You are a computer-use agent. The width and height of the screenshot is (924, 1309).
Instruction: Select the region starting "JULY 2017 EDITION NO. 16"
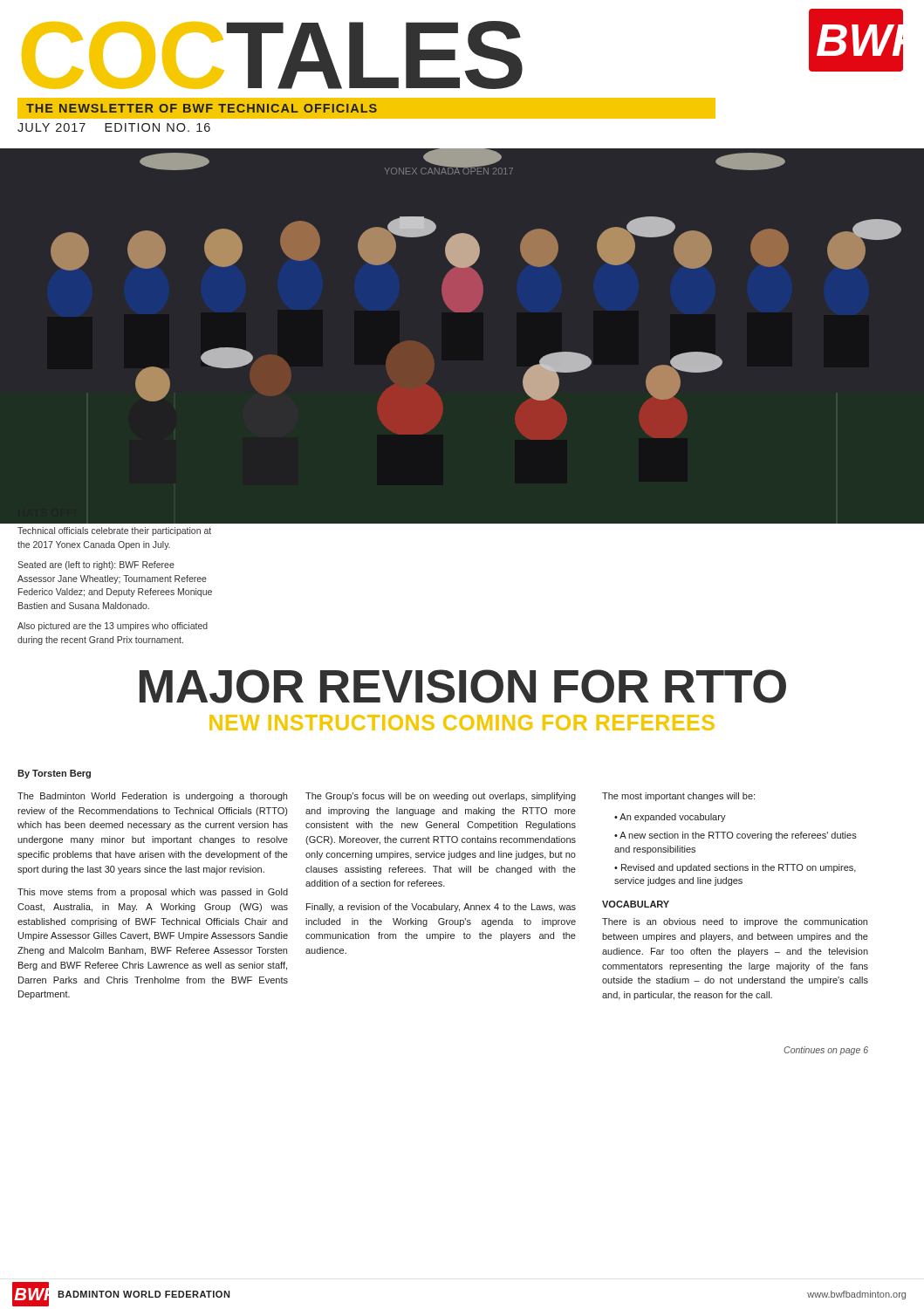114,127
